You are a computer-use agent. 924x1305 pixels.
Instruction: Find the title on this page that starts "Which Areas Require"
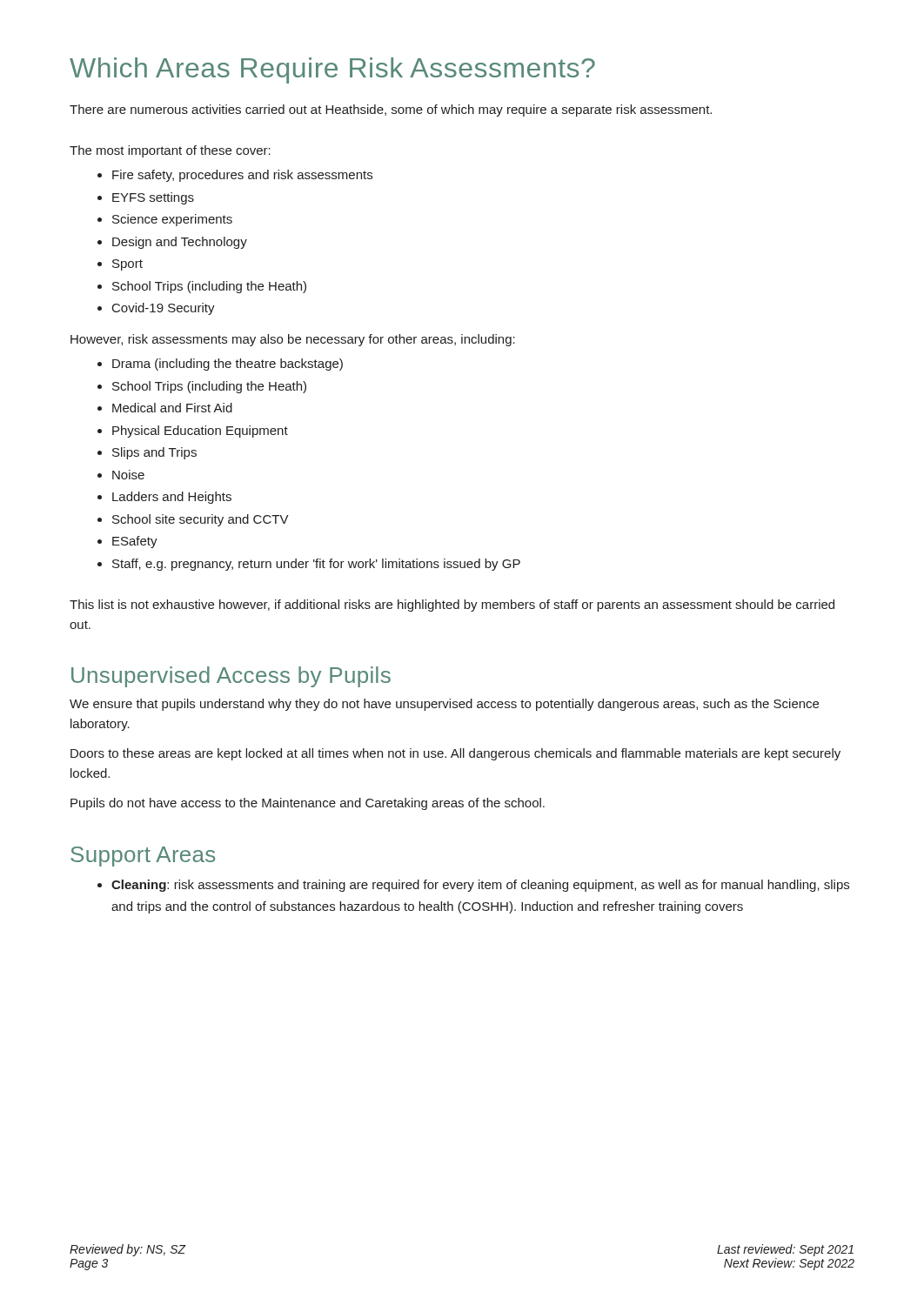tap(462, 68)
